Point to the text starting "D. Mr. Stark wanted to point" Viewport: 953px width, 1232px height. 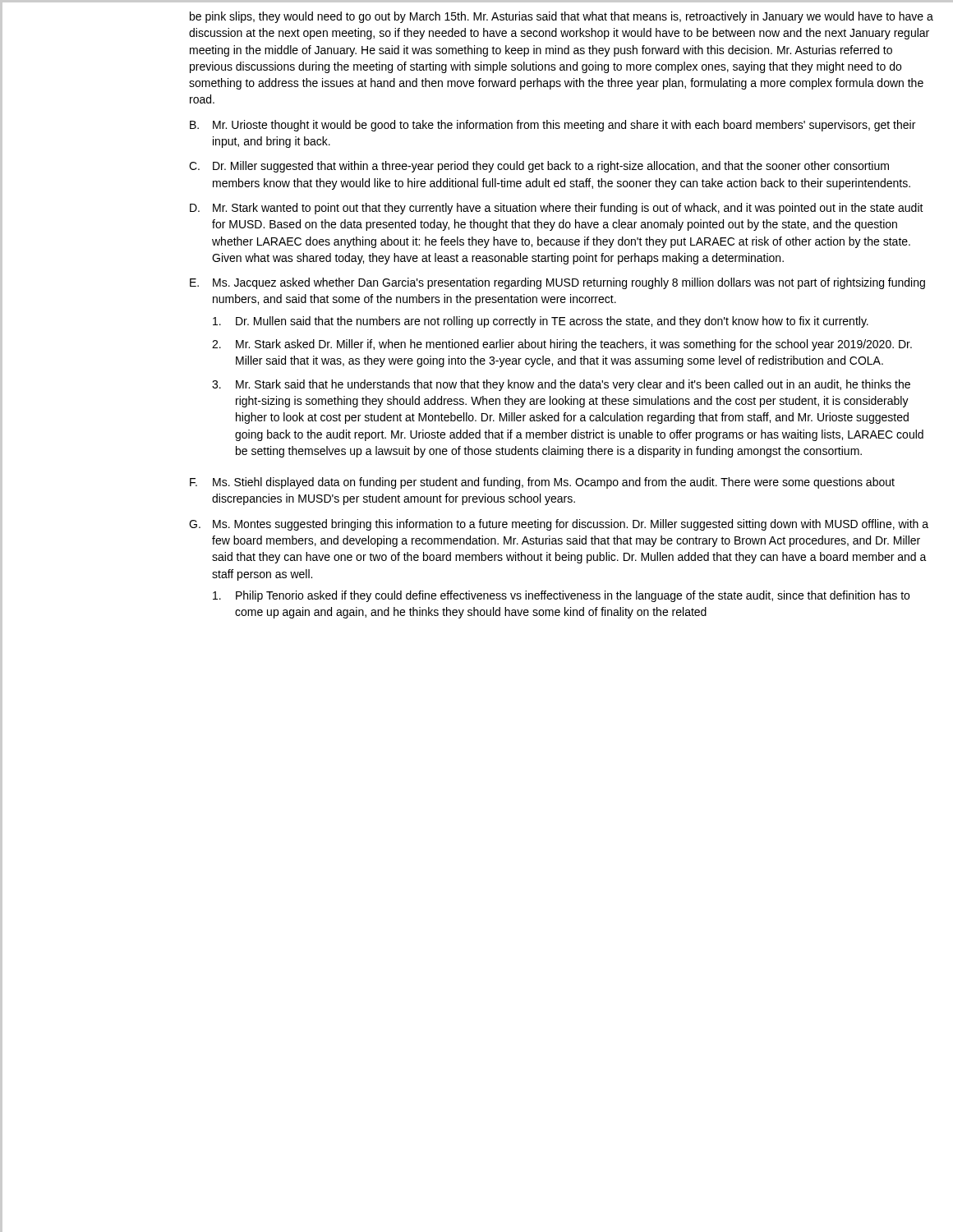coord(563,233)
